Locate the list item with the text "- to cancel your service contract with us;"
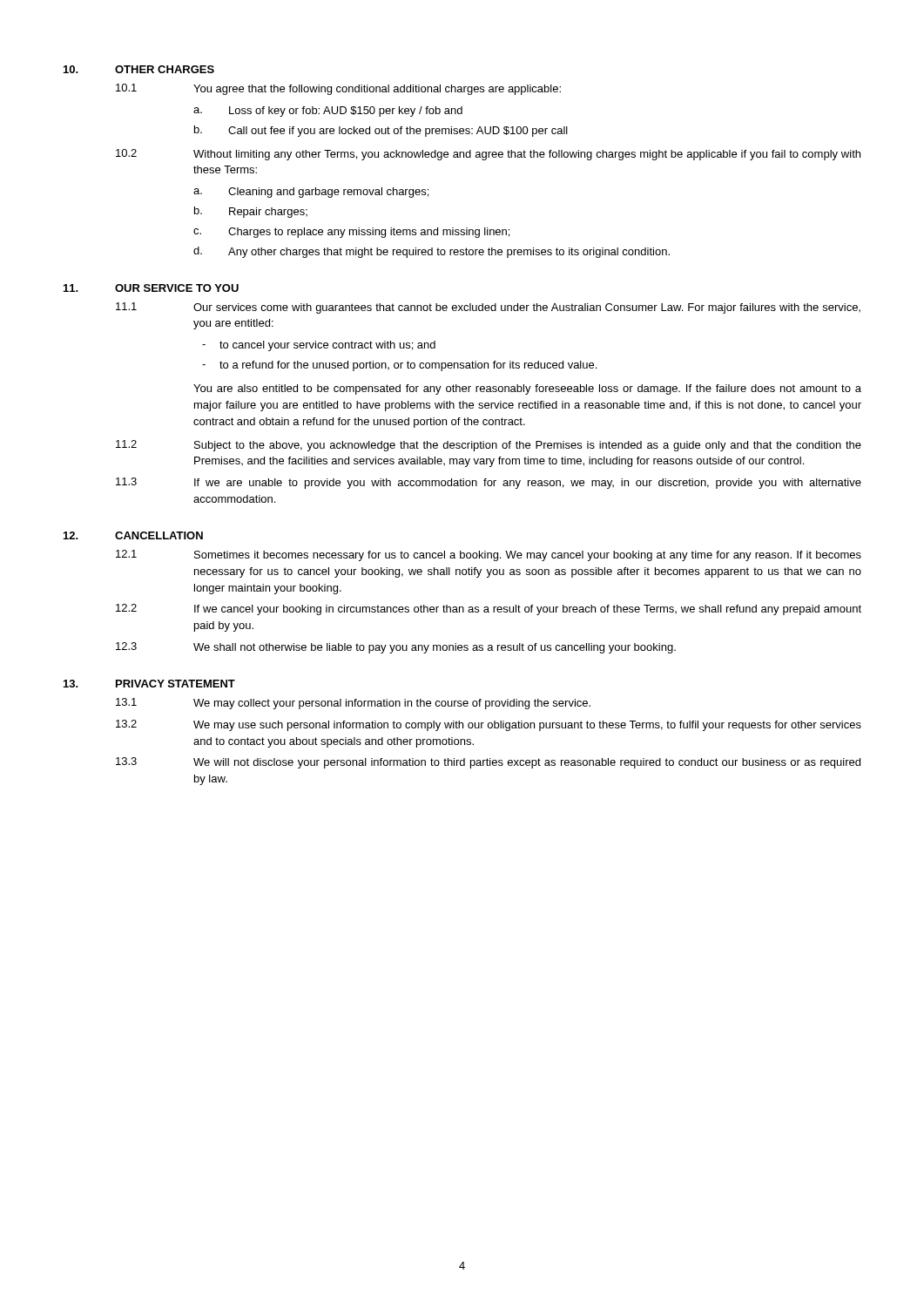The height and width of the screenshot is (1307, 924). click(x=319, y=346)
